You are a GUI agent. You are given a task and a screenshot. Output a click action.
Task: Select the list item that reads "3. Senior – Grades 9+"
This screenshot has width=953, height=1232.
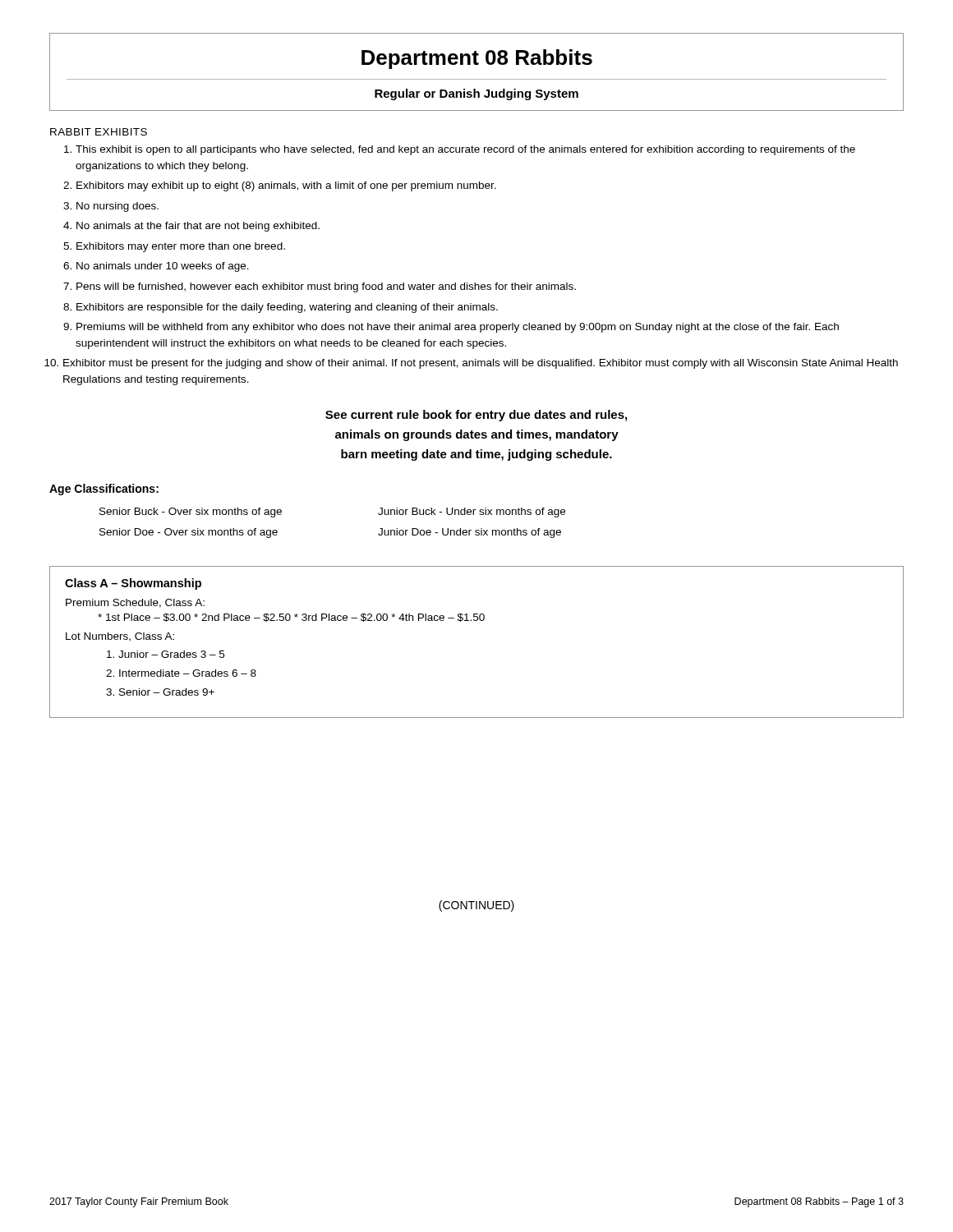pyautogui.click(x=160, y=692)
